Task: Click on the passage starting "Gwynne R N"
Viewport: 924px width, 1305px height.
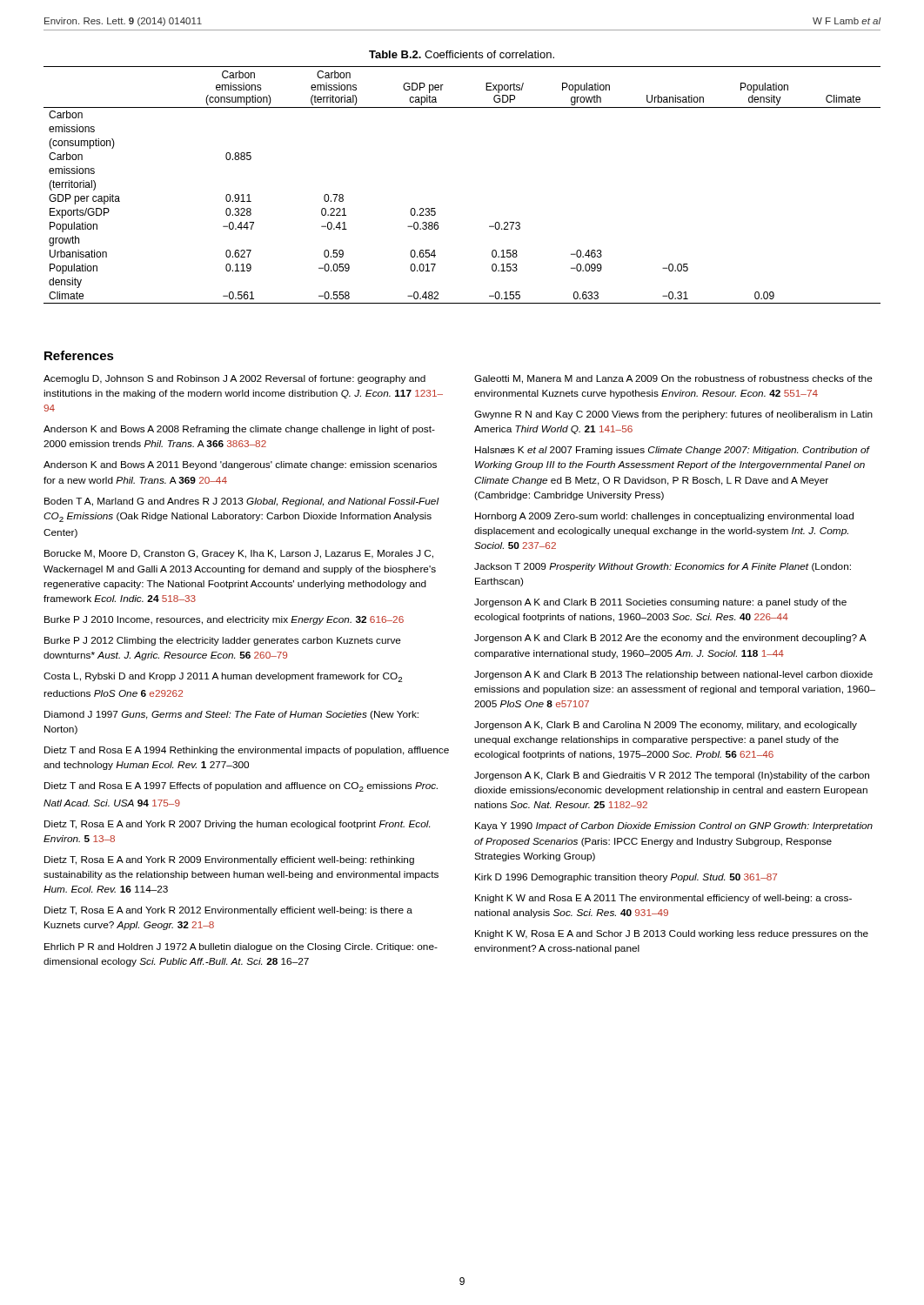Action: [x=674, y=422]
